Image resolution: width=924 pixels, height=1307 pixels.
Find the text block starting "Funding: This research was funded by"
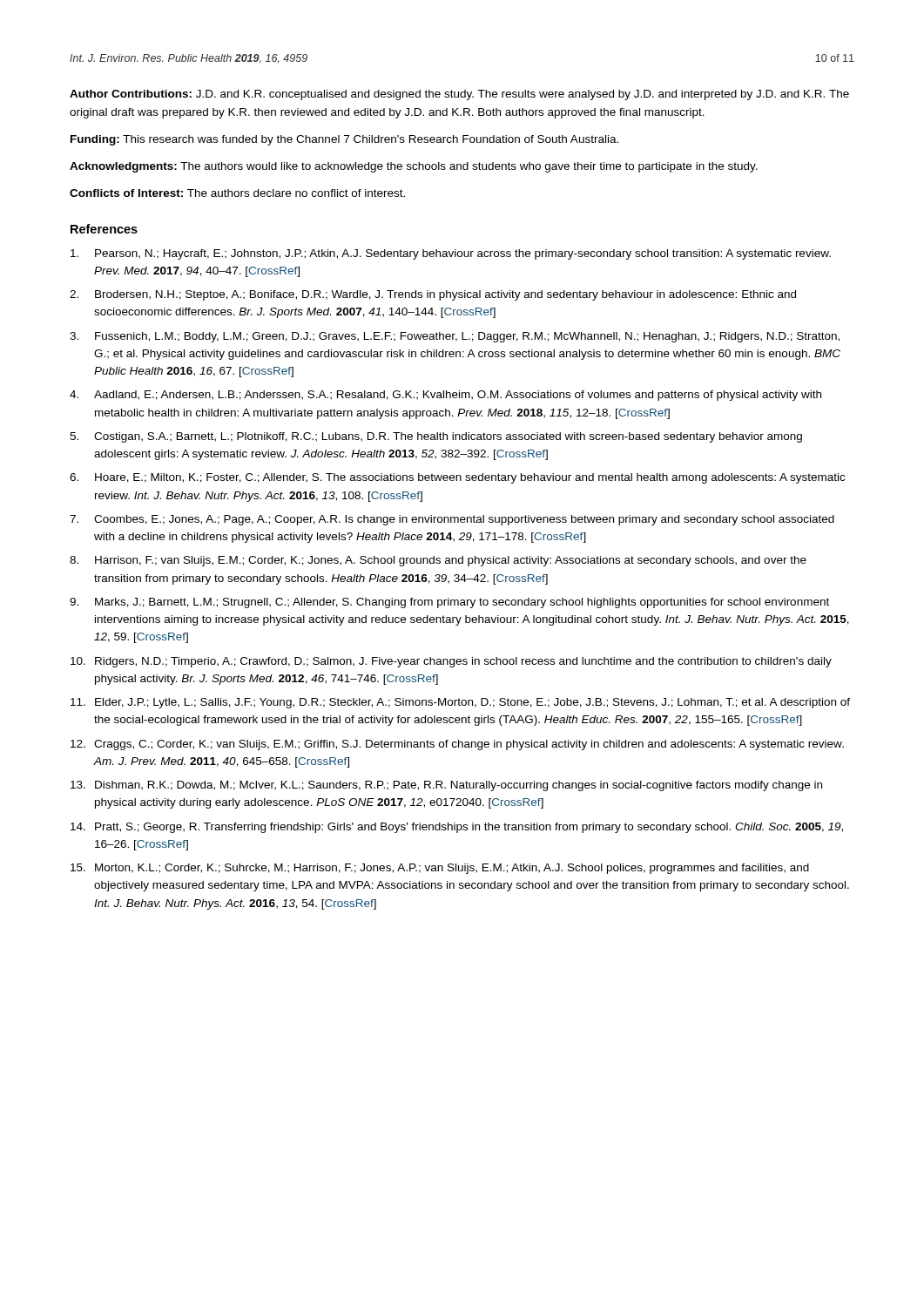[345, 139]
